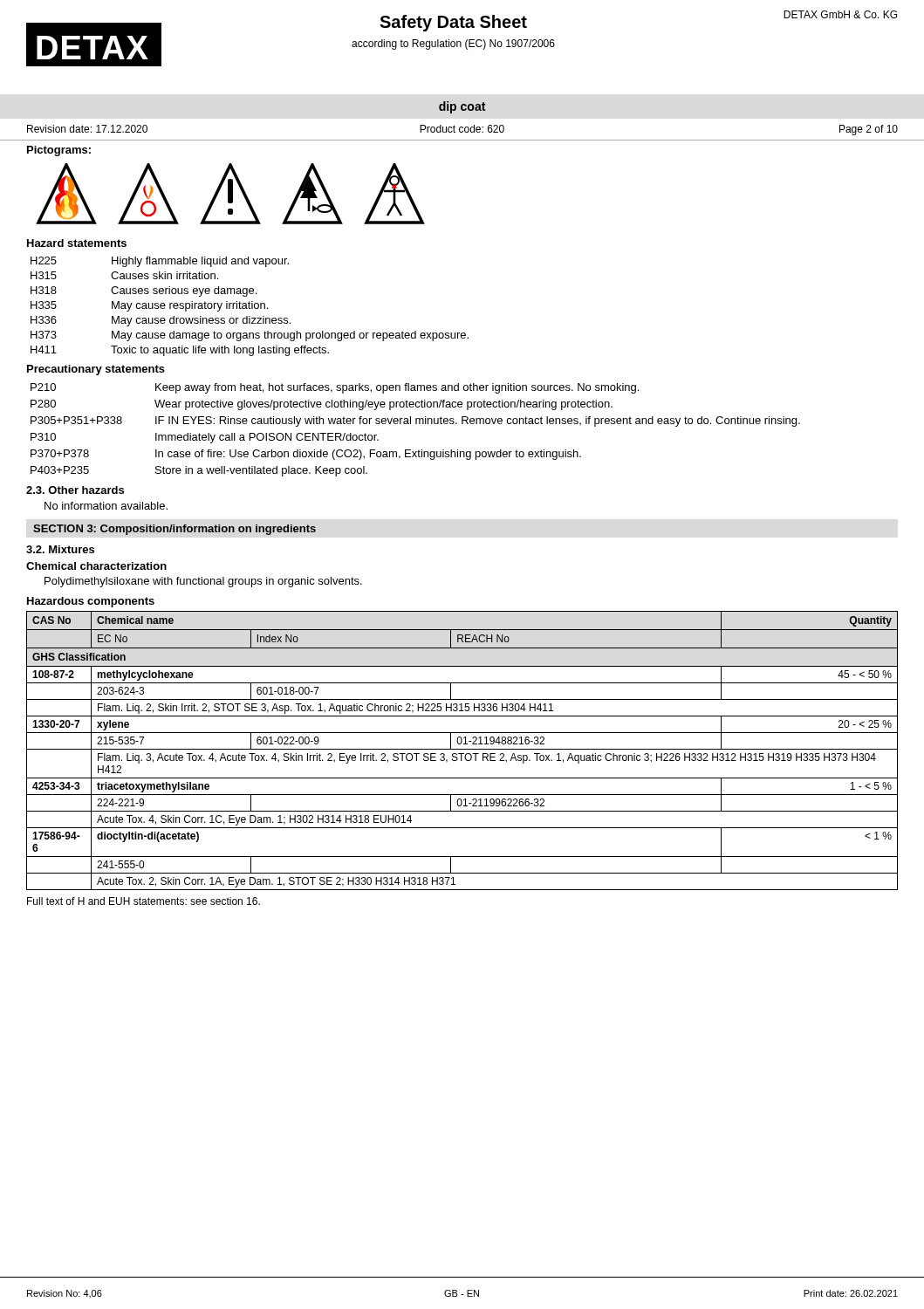Navigate to the region starting "P305+P351+P338 IF IN"
Image resolution: width=924 pixels, height=1309 pixels.
click(x=462, y=420)
